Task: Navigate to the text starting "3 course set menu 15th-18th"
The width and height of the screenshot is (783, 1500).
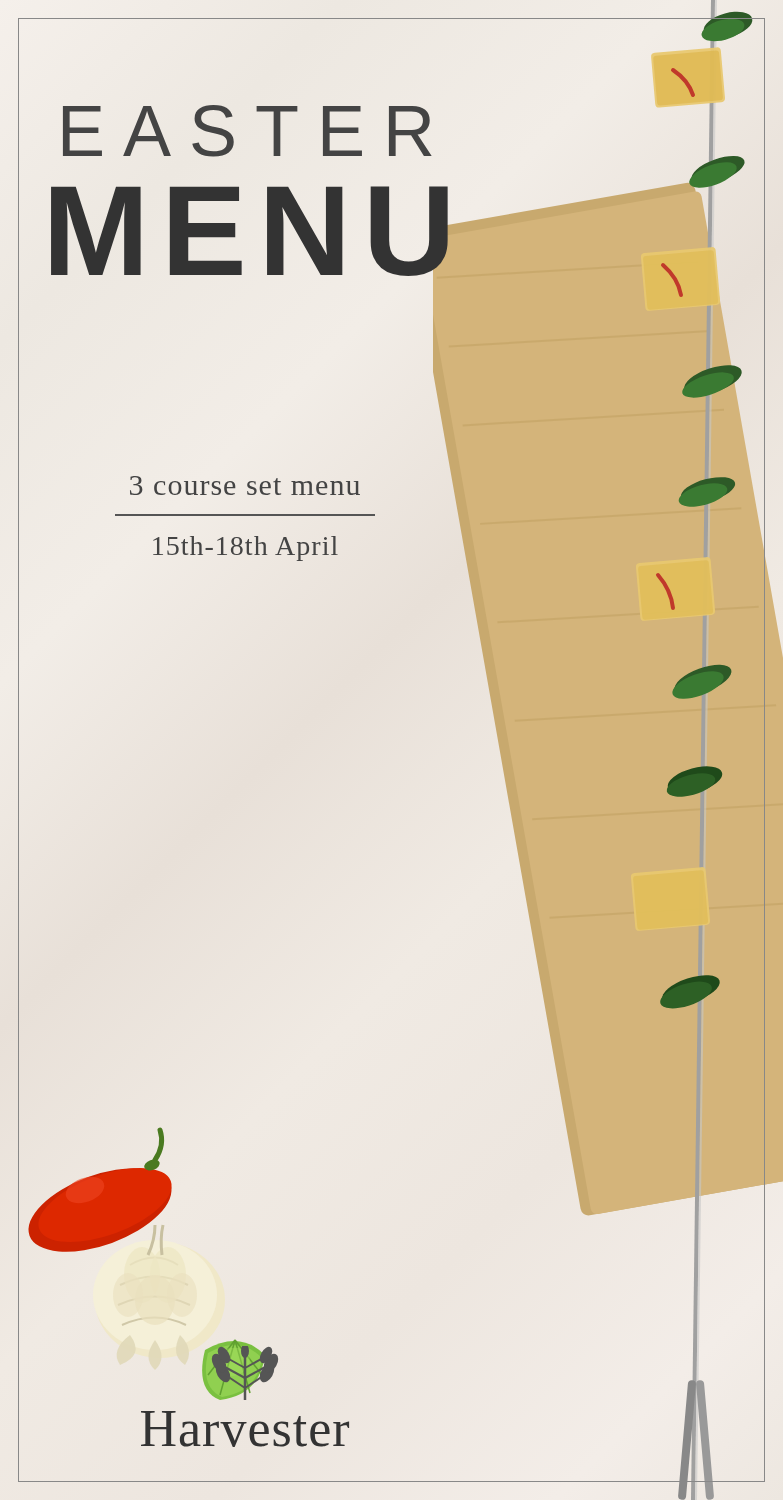Action: pyautogui.click(x=245, y=515)
